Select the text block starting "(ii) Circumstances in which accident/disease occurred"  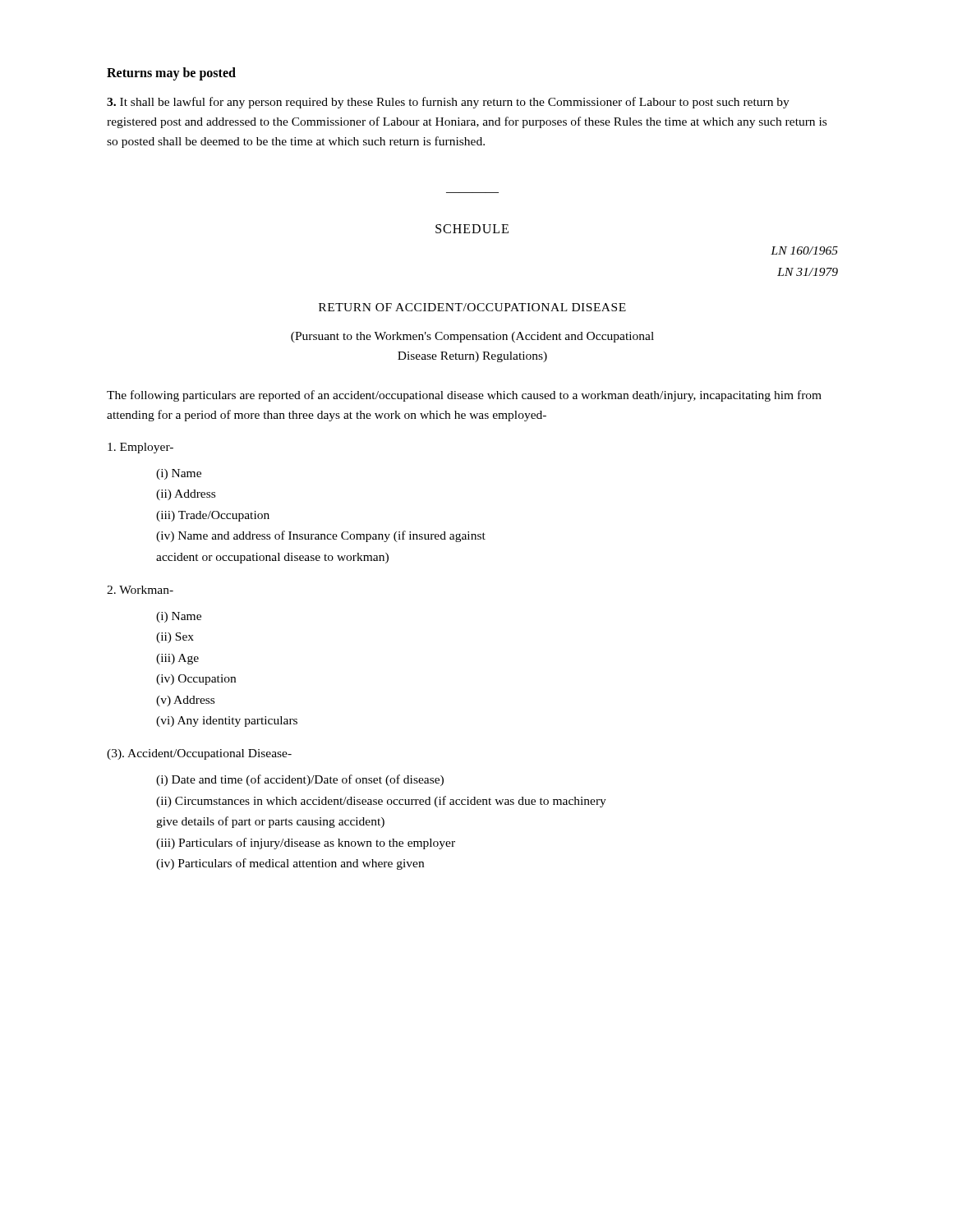(381, 811)
